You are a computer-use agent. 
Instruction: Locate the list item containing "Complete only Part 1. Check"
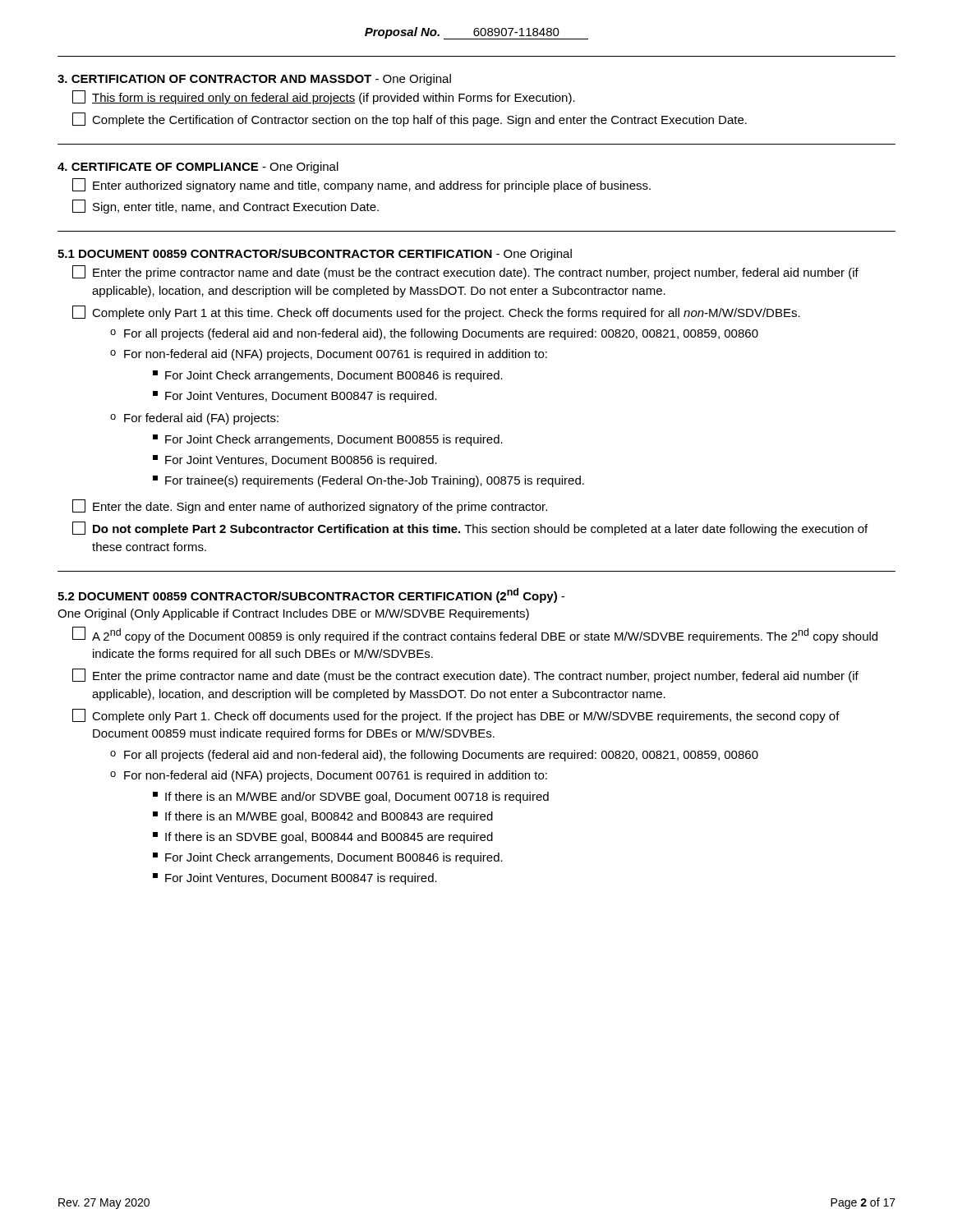[x=484, y=799]
